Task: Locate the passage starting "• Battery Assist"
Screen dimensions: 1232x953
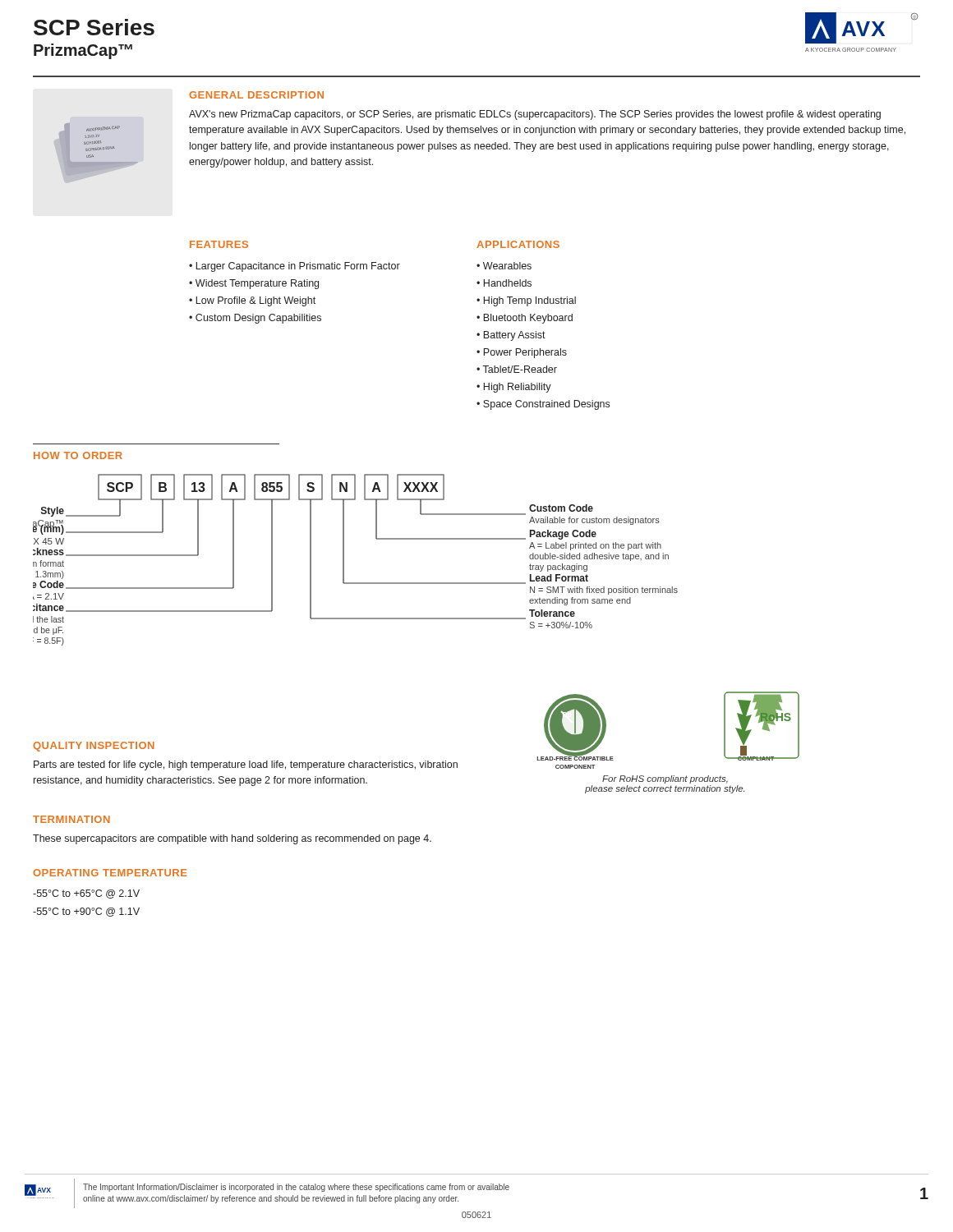Action: pos(511,335)
